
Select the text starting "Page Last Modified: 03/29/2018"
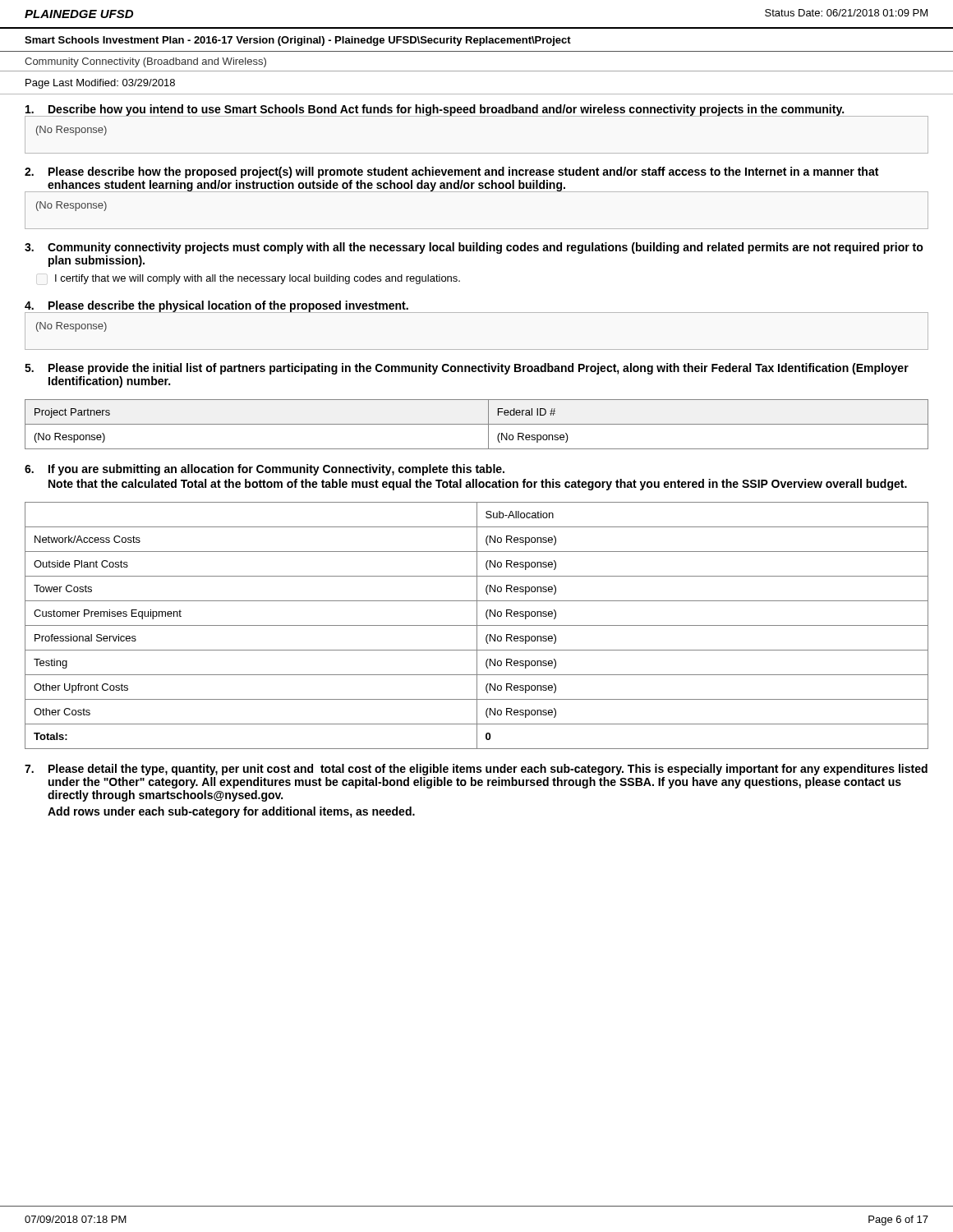click(x=100, y=83)
